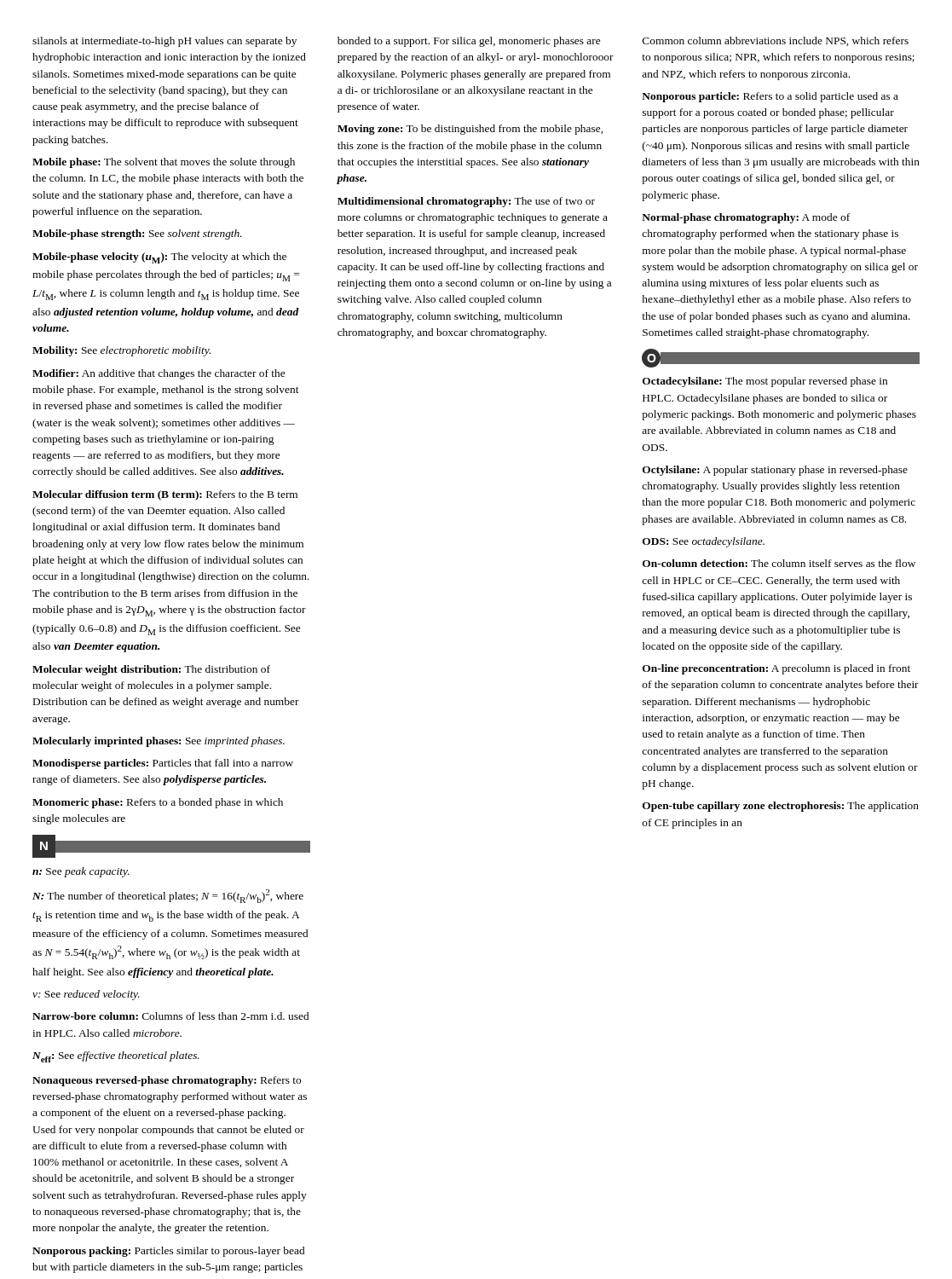
Task: Click on the text block that reads "bonded to a support. For silica gel, monomeric"
Action: click(476, 74)
